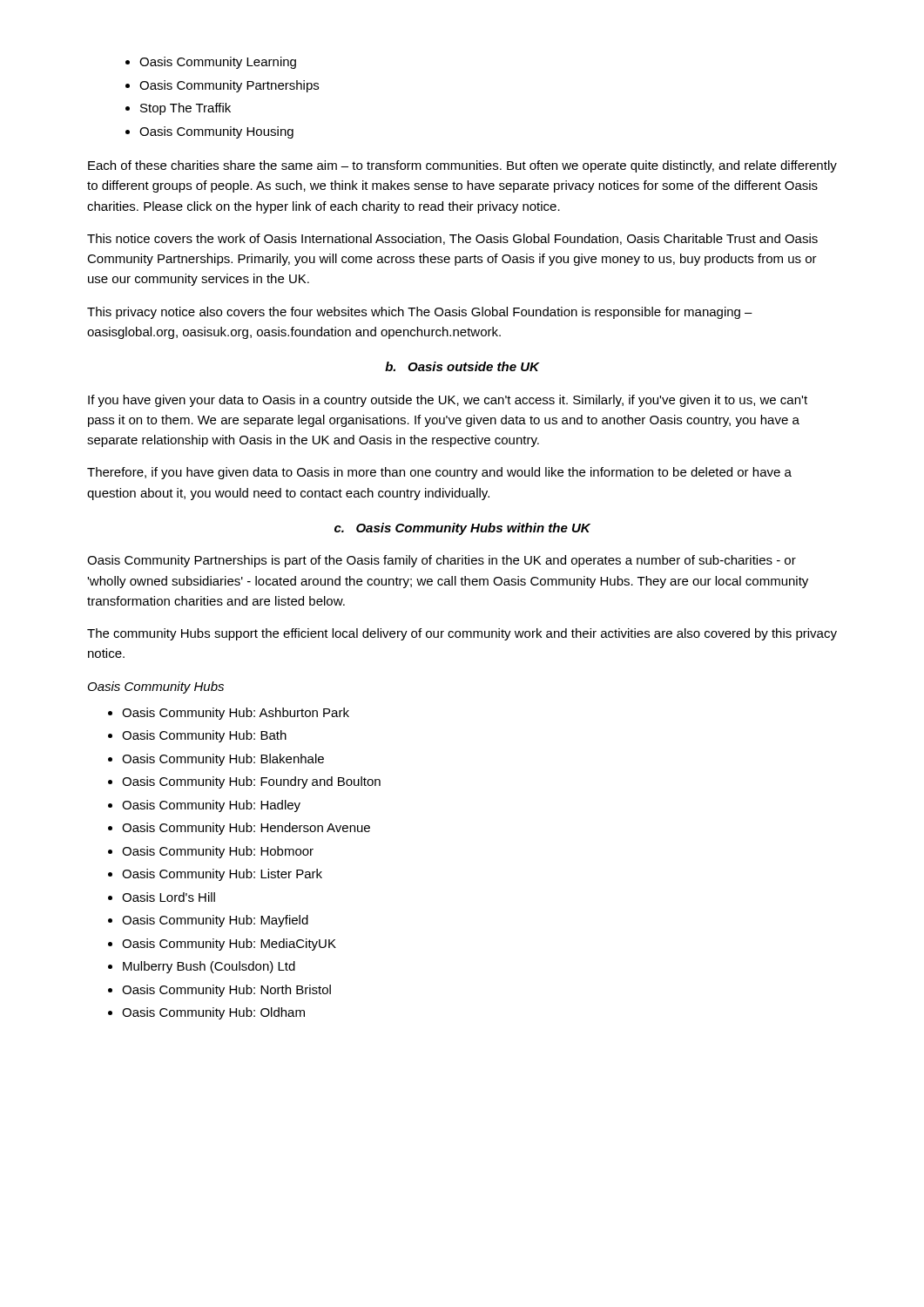
Task: Click on the list item that says "Oasis Community Hub: Hobmoor"
Action: 218,851
